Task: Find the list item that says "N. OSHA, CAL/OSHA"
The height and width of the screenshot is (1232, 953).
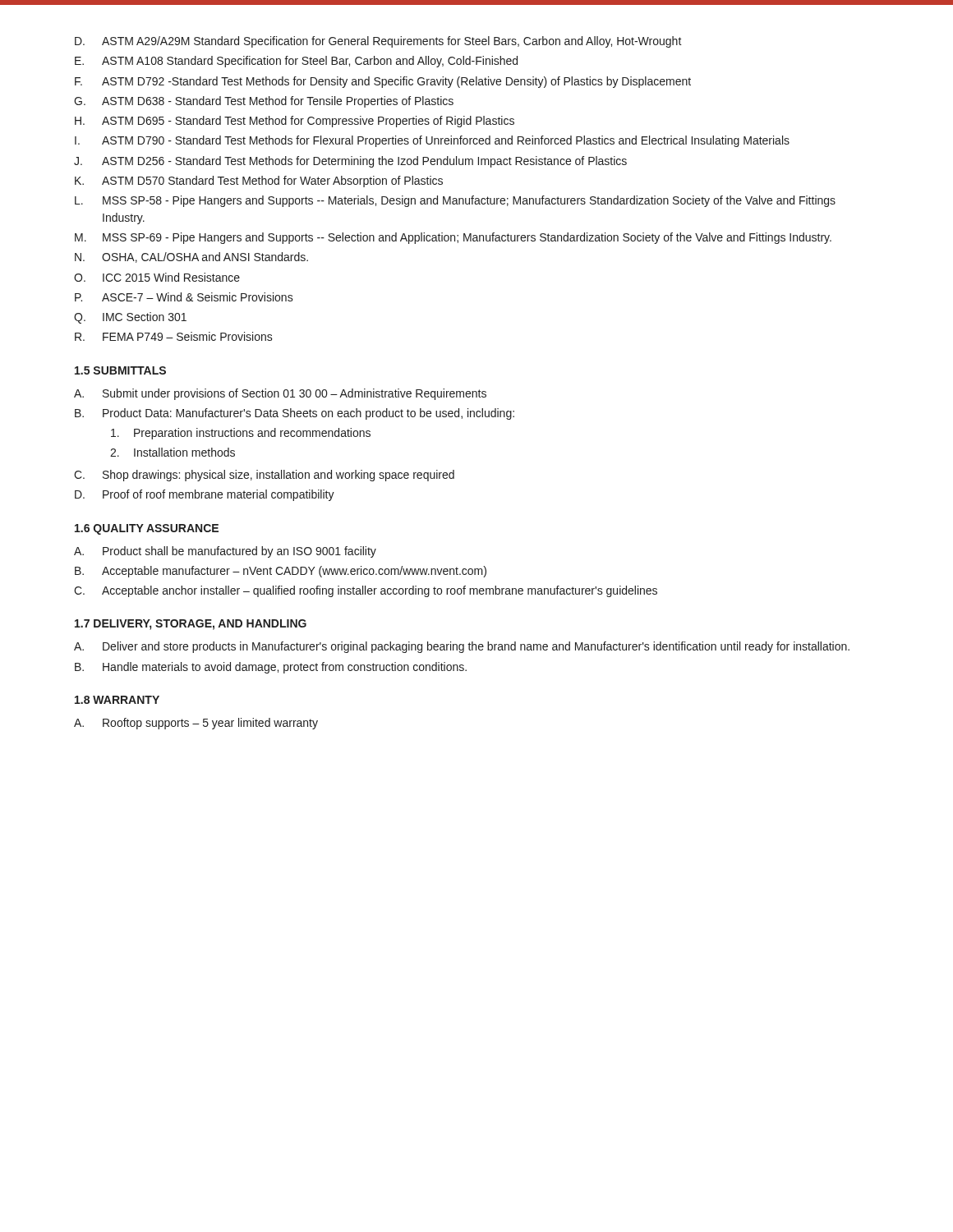Action: 191,257
